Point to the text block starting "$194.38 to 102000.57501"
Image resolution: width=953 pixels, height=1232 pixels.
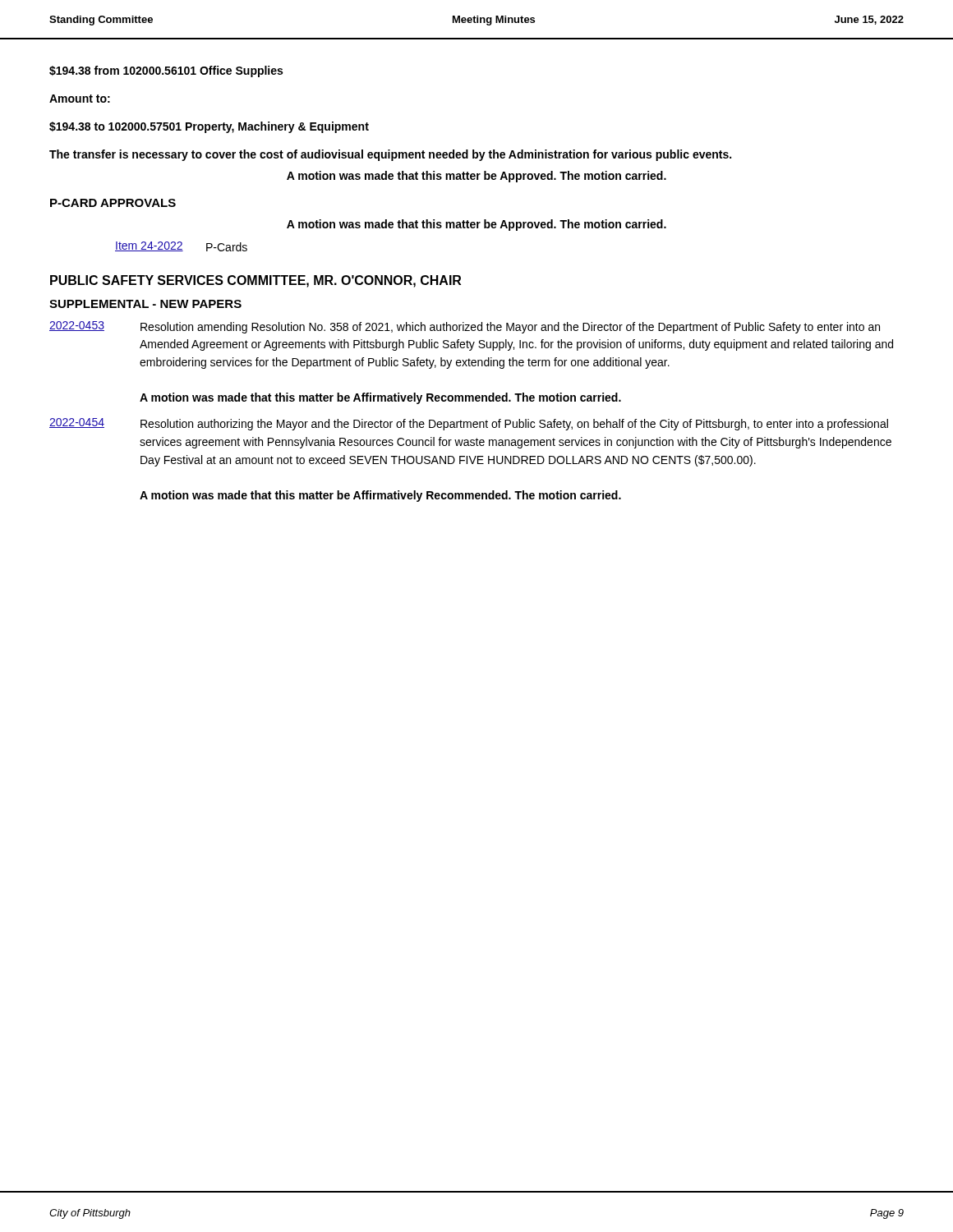pos(209,126)
